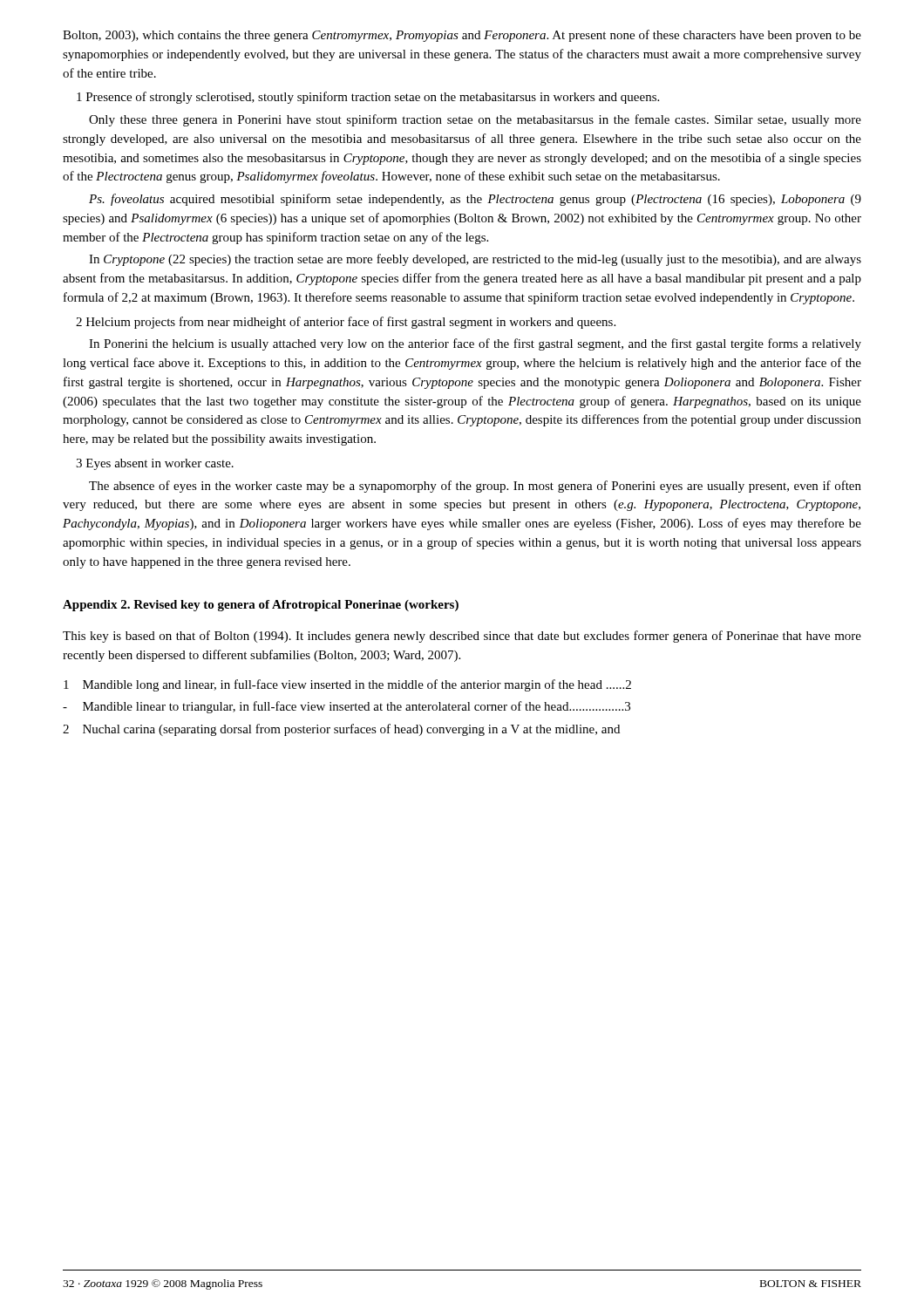Select the text starting "In Ponerini the"

462,392
